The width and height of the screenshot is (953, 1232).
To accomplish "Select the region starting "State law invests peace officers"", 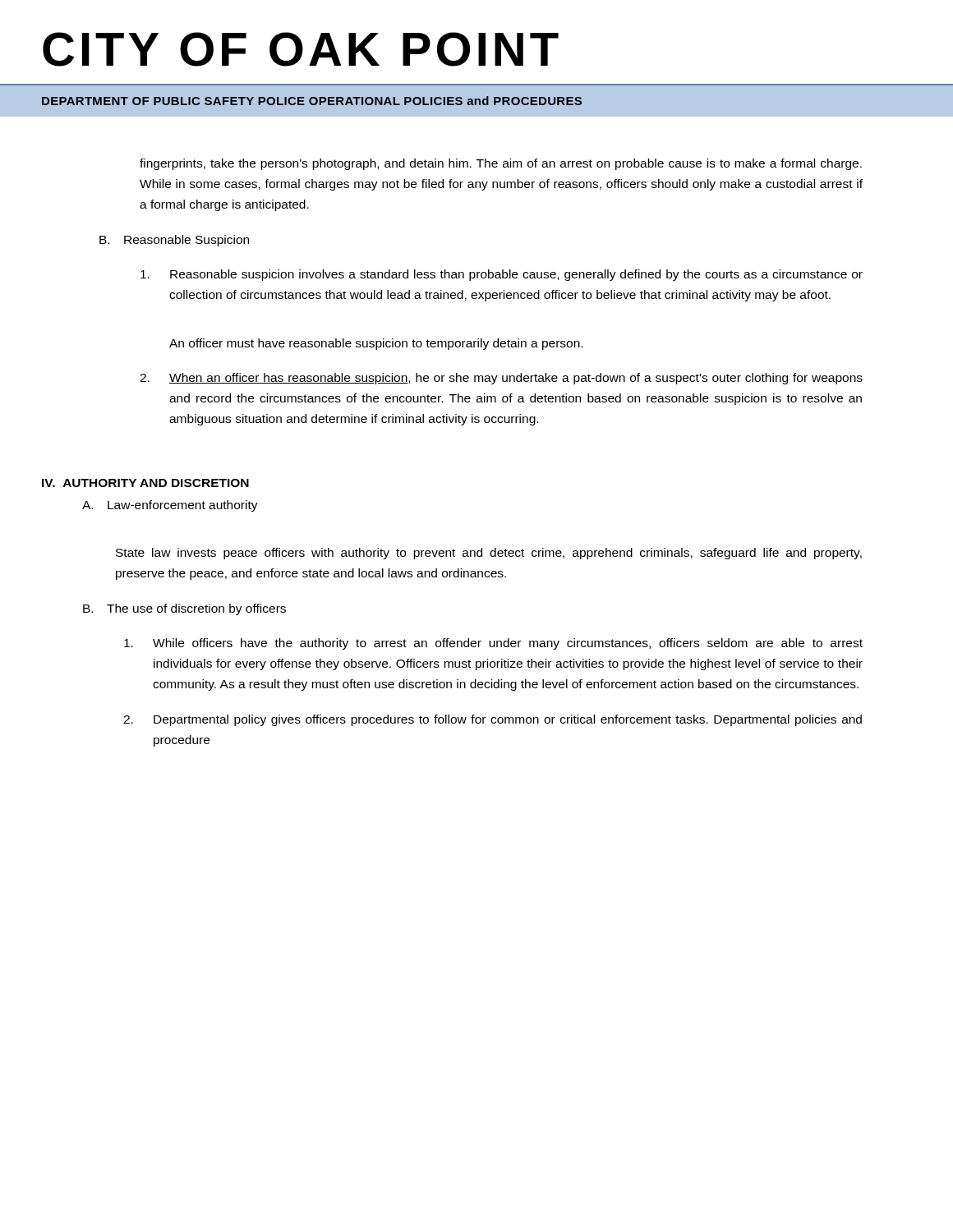I will [489, 563].
